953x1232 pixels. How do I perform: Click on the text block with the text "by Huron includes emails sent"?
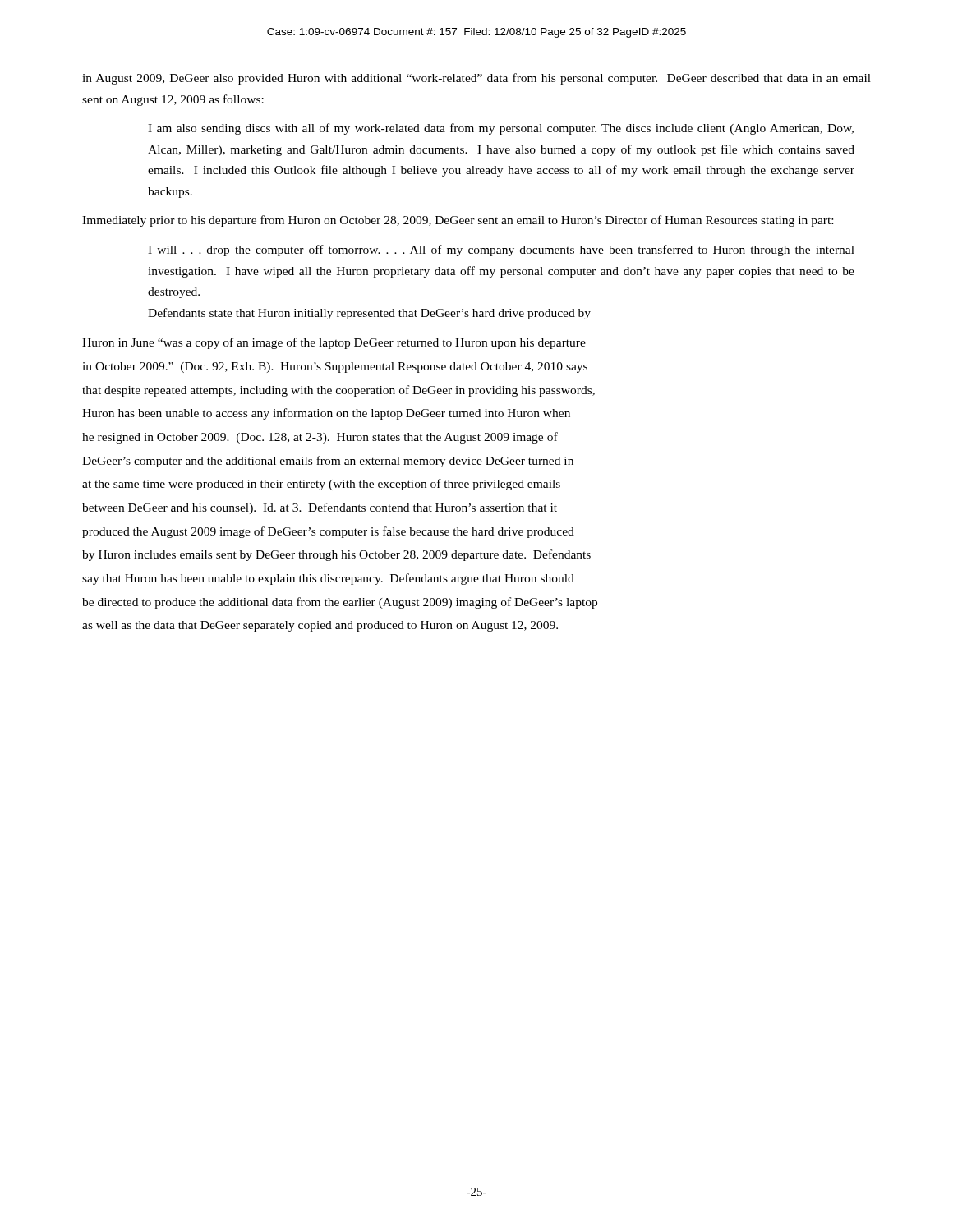pos(337,554)
